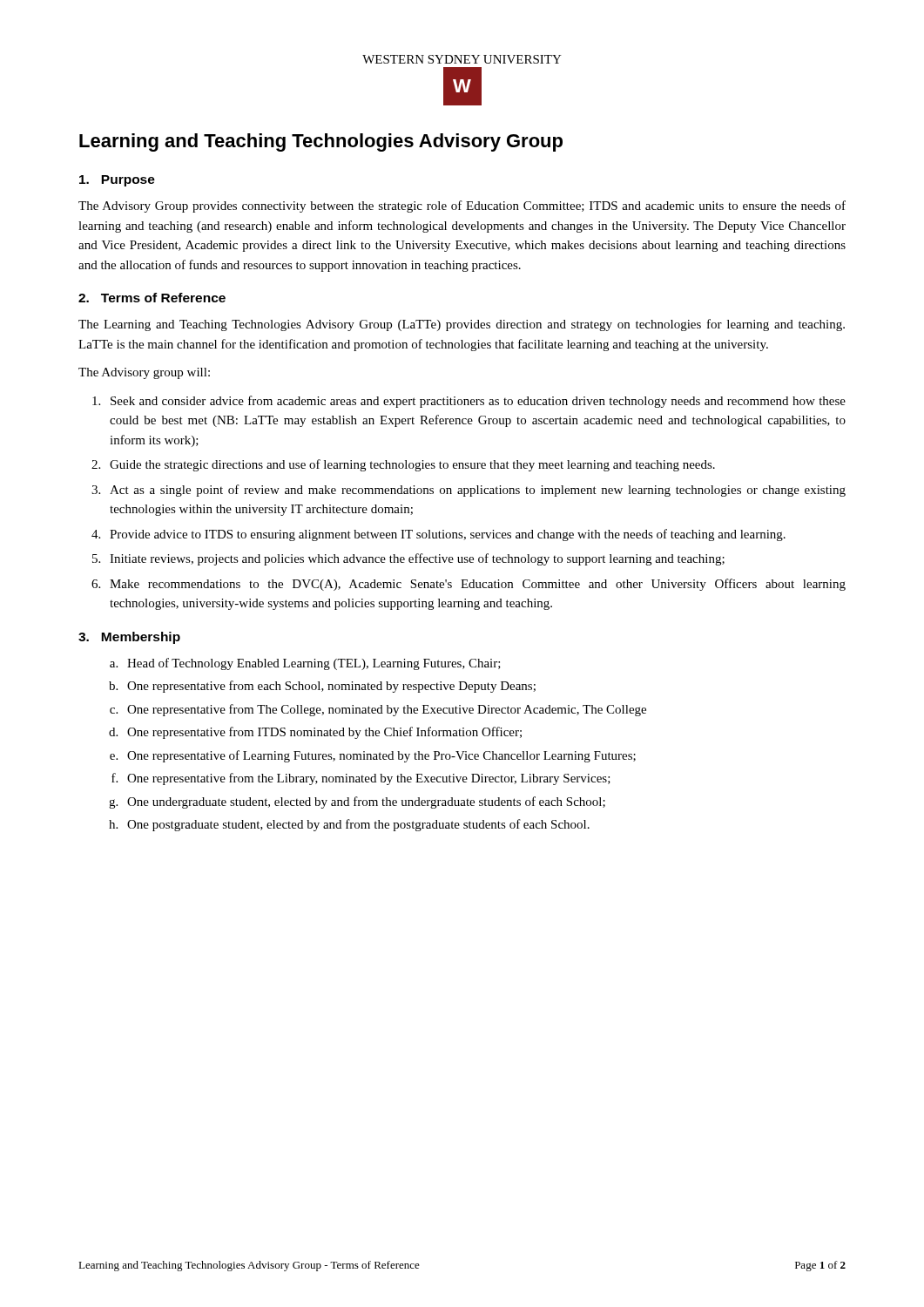Locate the passage starting "The Advisory group will:"

[x=145, y=372]
